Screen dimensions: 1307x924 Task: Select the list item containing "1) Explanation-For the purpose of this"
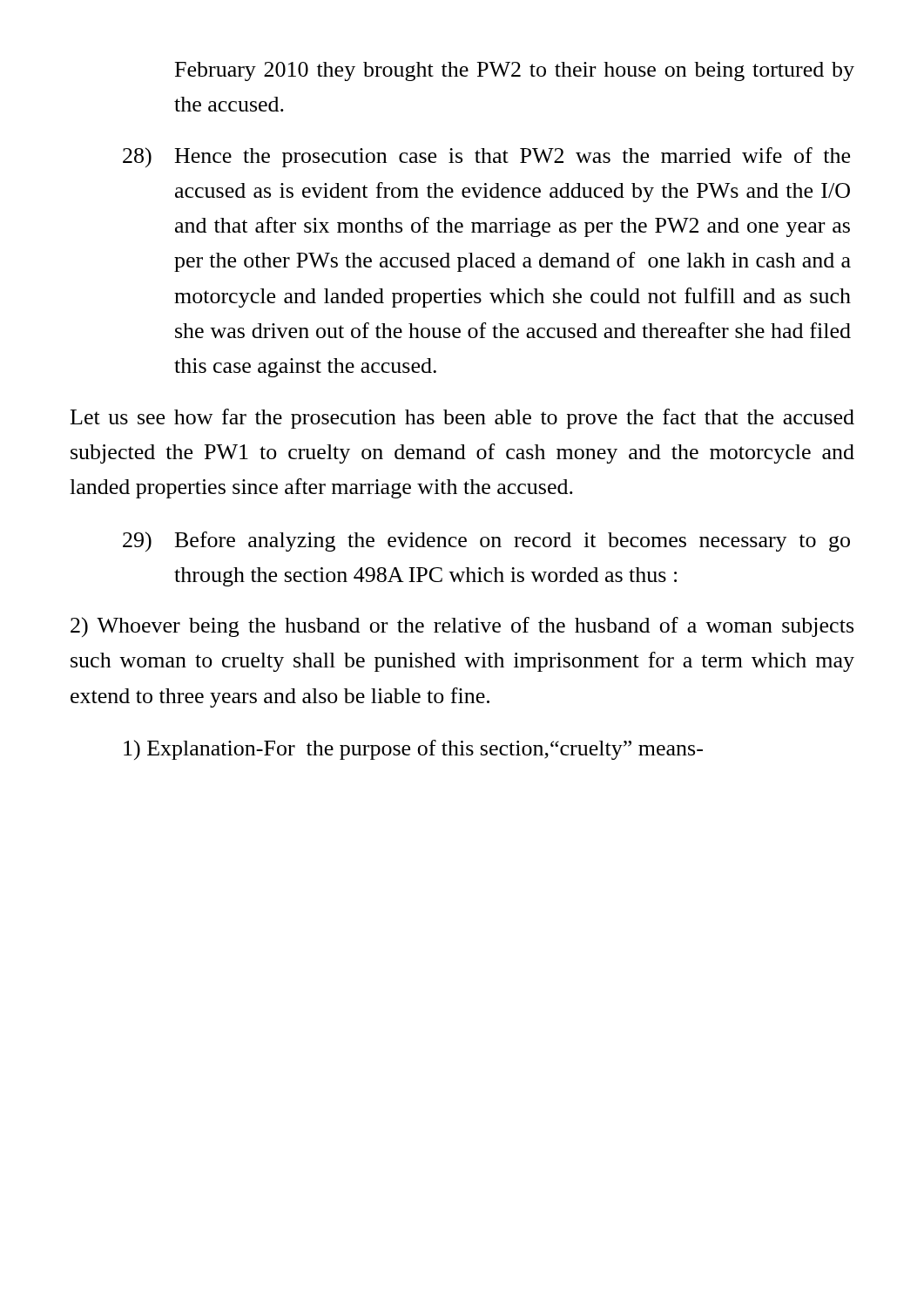pyautogui.click(x=413, y=748)
